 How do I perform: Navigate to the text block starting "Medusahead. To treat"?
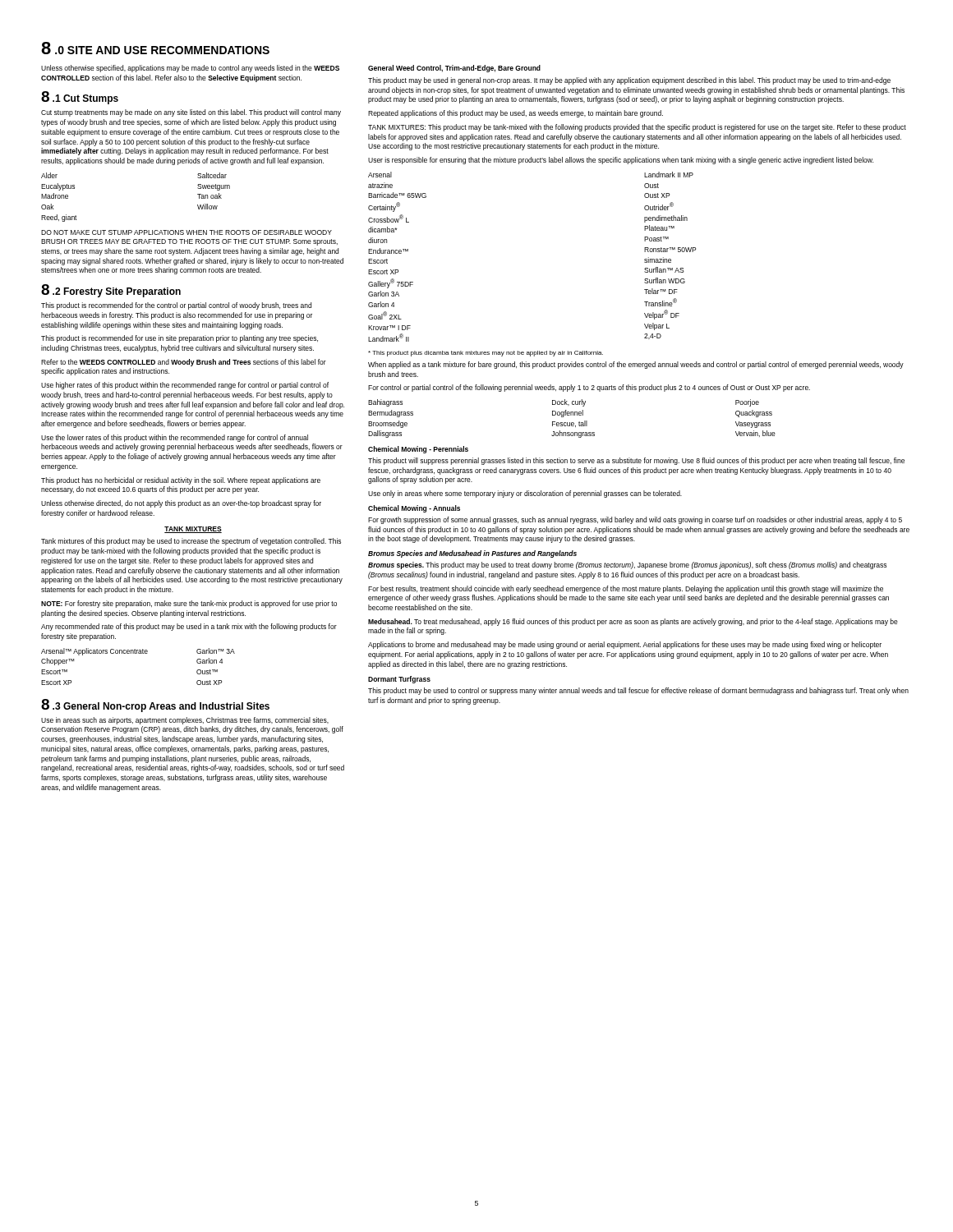pyautogui.click(x=640, y=627)
